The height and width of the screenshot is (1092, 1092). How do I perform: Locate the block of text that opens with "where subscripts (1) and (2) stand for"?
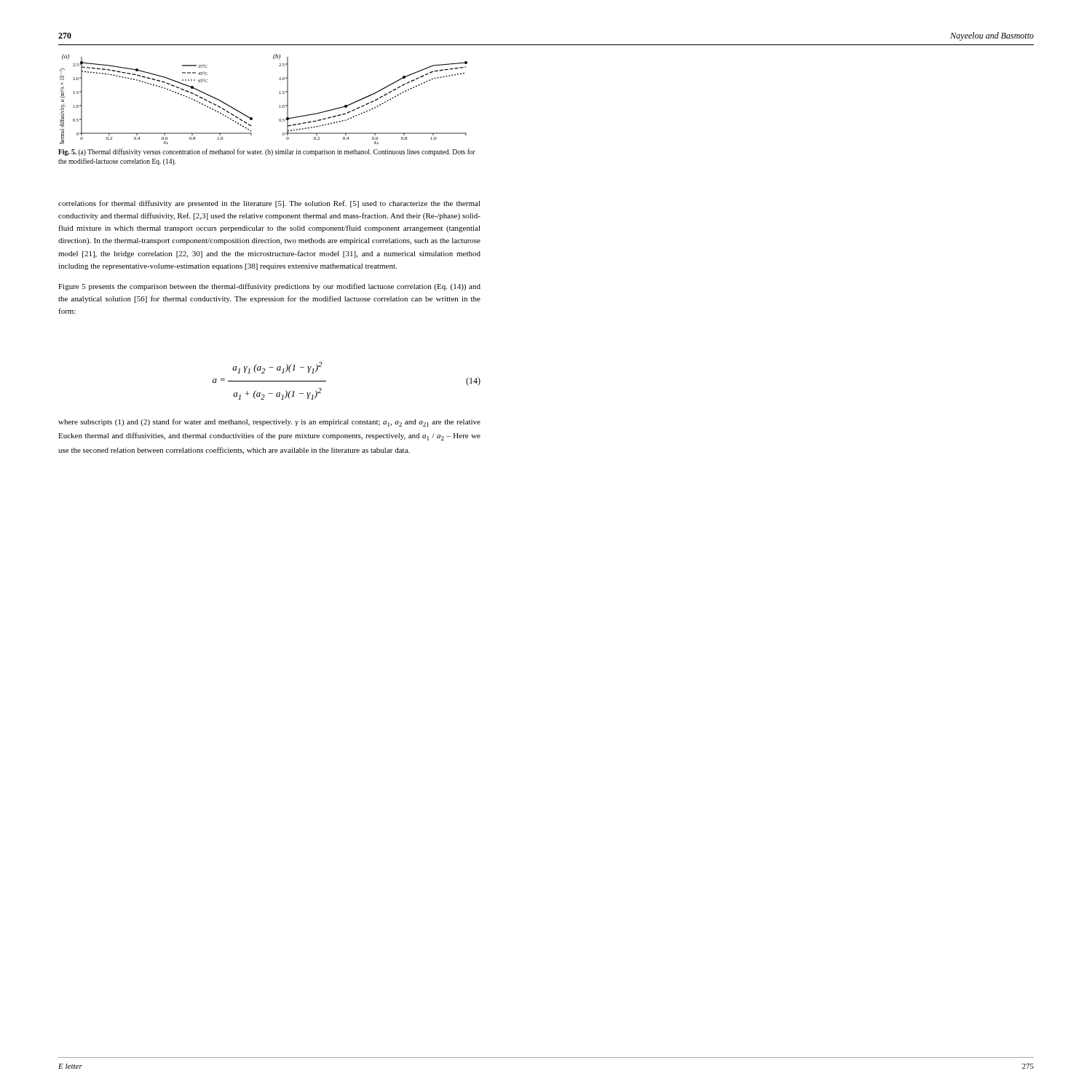tap(269, 436)
